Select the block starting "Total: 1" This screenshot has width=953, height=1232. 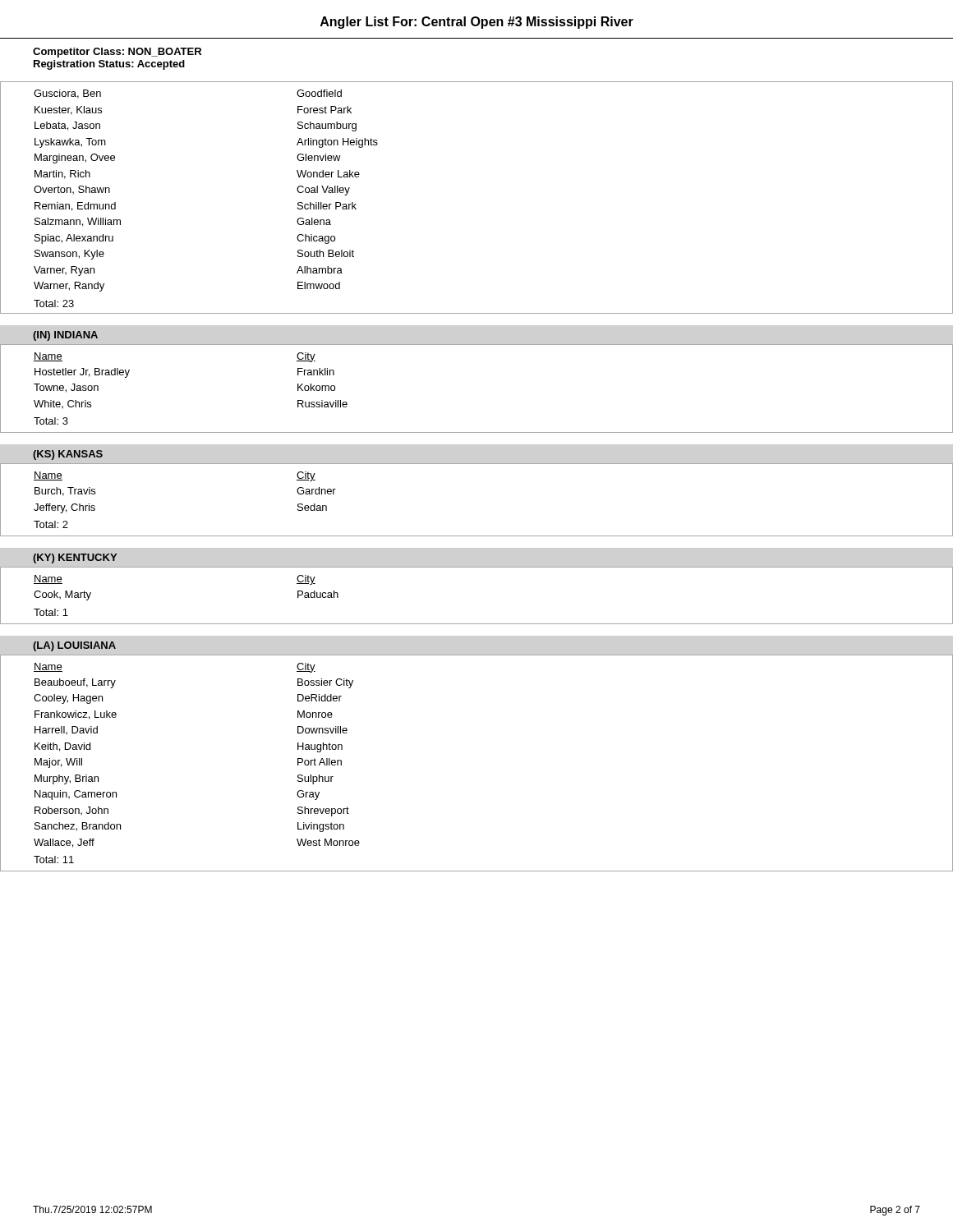[51, 612]
